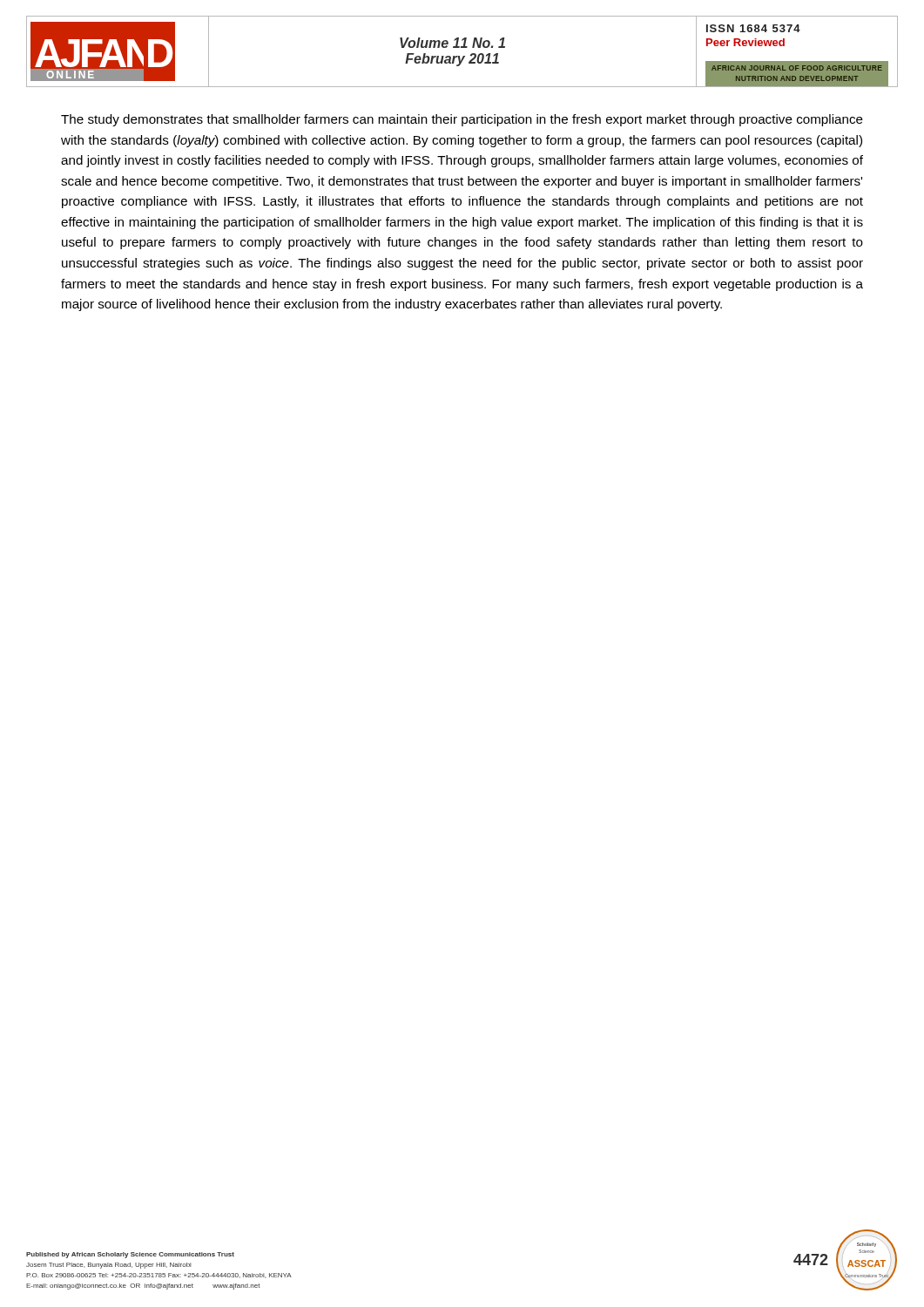Select the text block that says "The study demonstrates that smallholder farmers"
Viewport: 924px width, 1307px height.
(462, 212)
